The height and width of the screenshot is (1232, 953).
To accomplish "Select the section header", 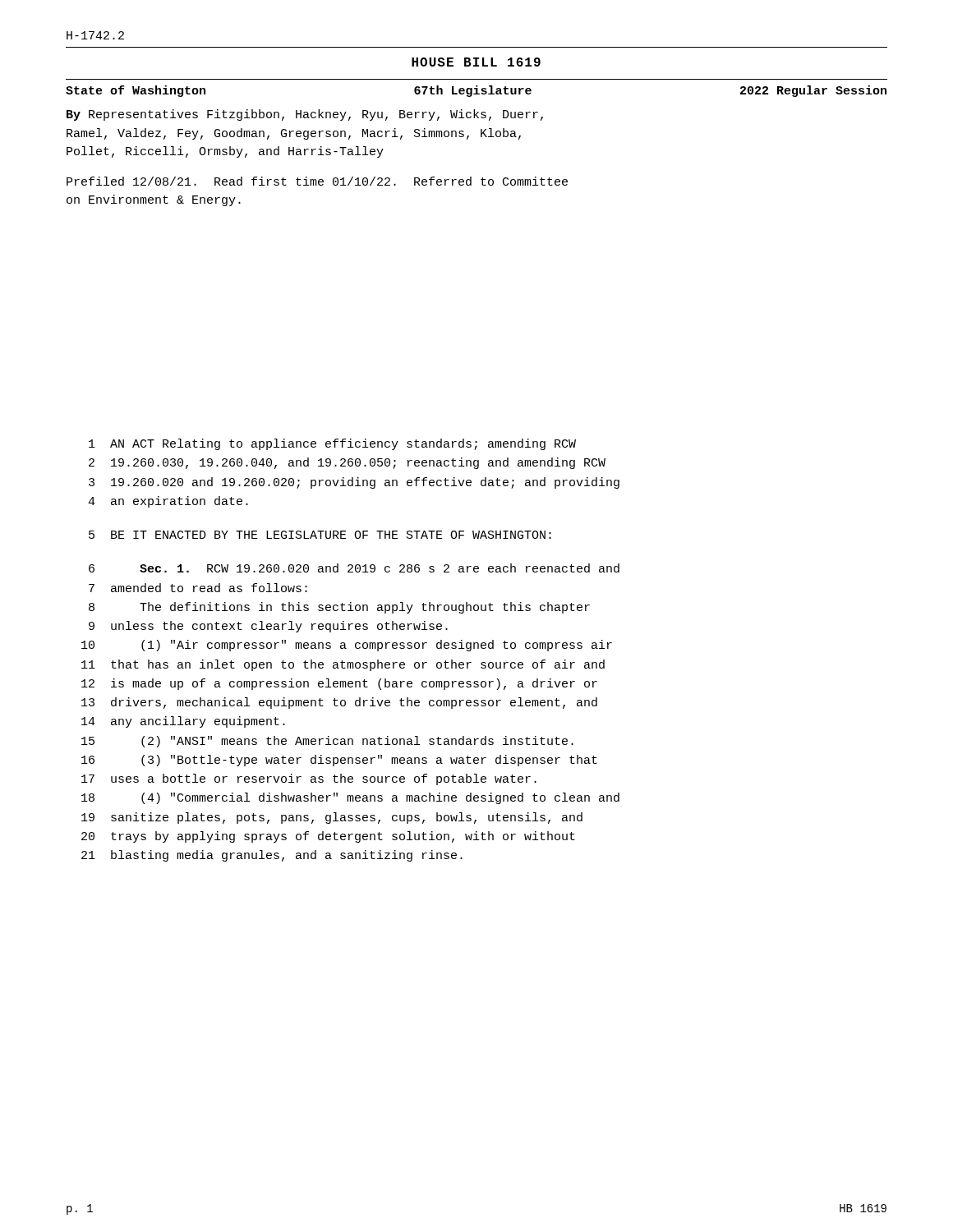I will coord(476,92).
